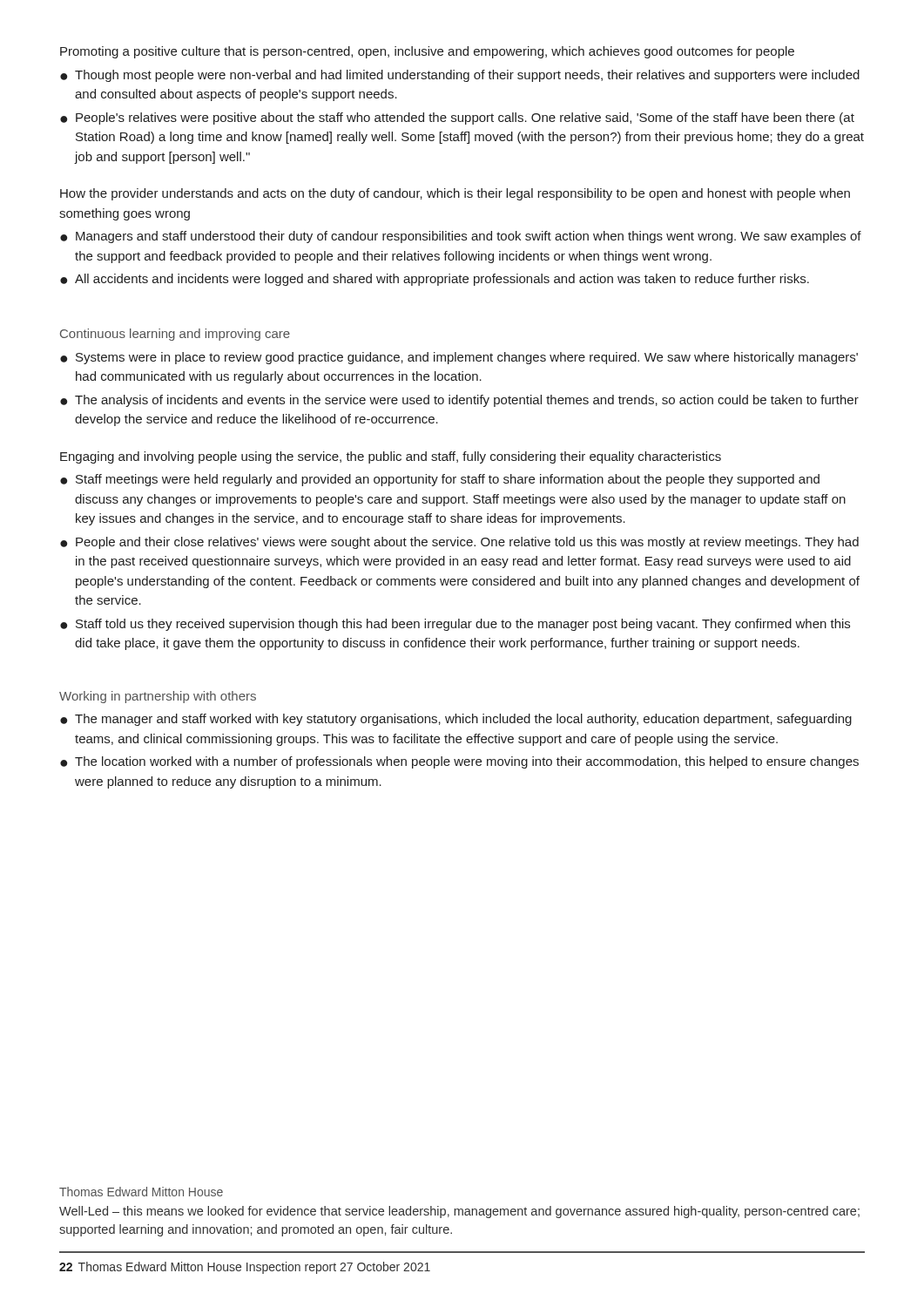Locate the block of text that opens with "● Managers and staff"
The height and width of the screenshot is (1307, 924).
coord(462,246)
